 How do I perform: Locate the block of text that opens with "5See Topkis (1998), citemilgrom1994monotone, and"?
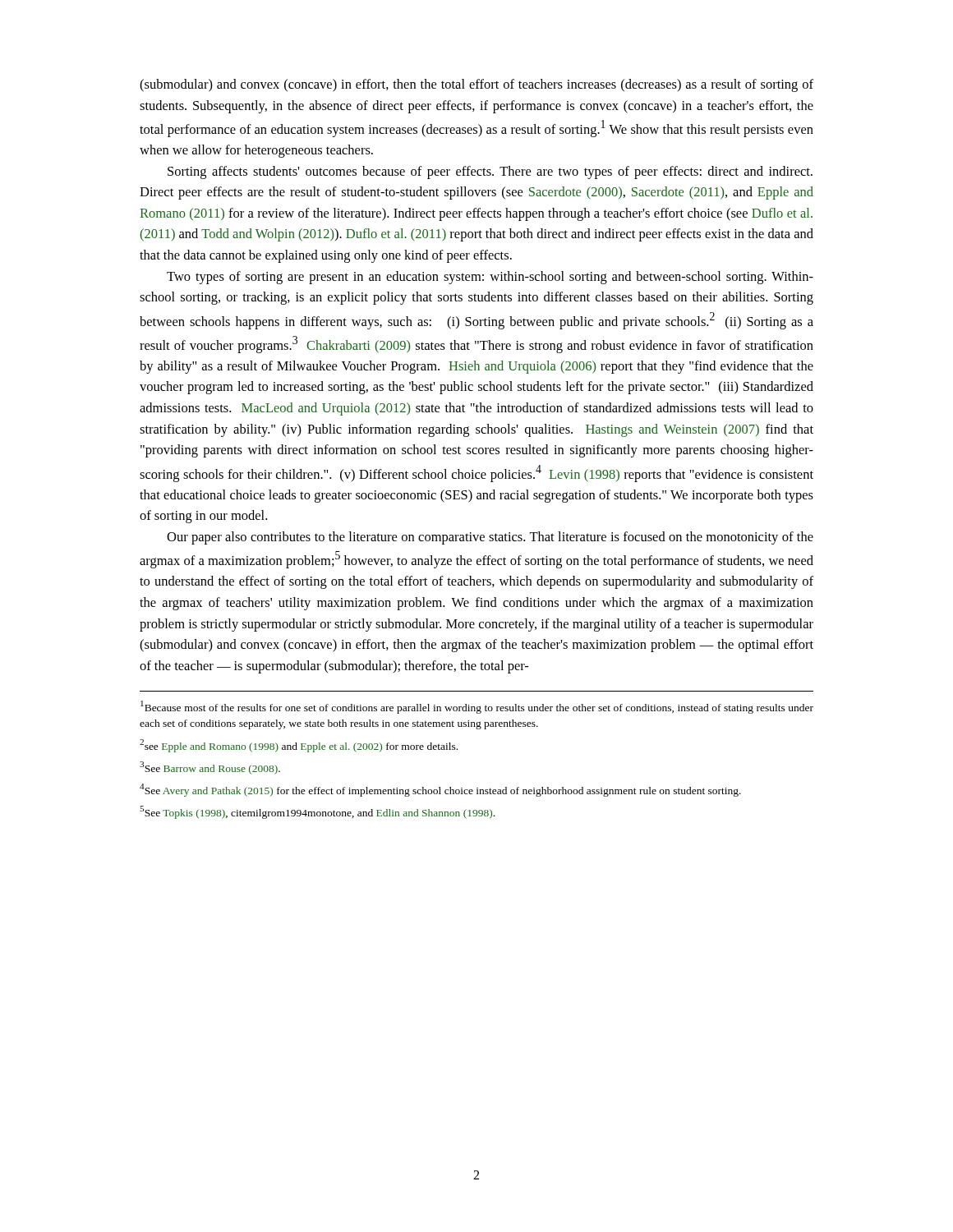(476, 811)
